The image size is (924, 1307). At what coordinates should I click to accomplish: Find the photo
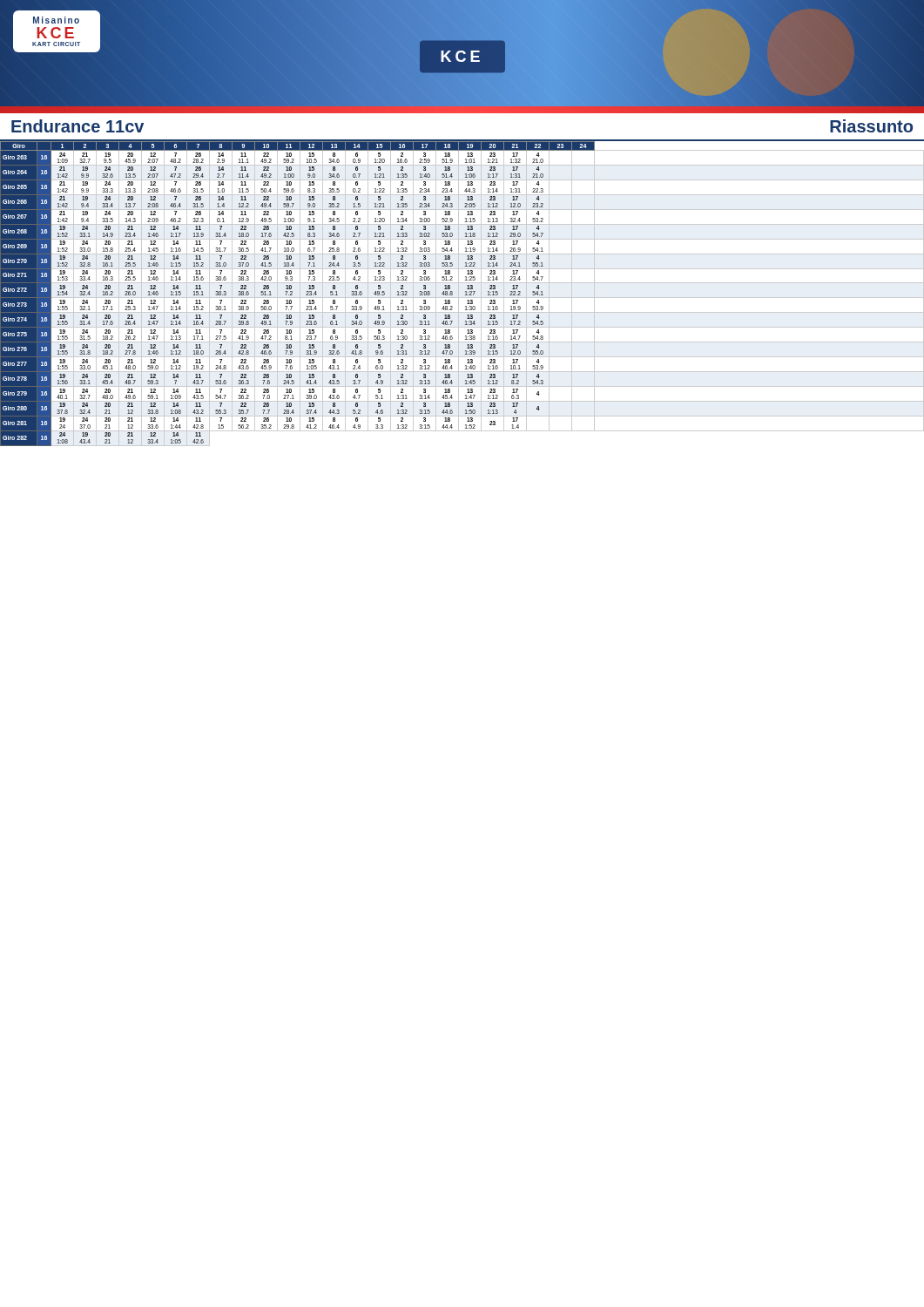[462, 57]
